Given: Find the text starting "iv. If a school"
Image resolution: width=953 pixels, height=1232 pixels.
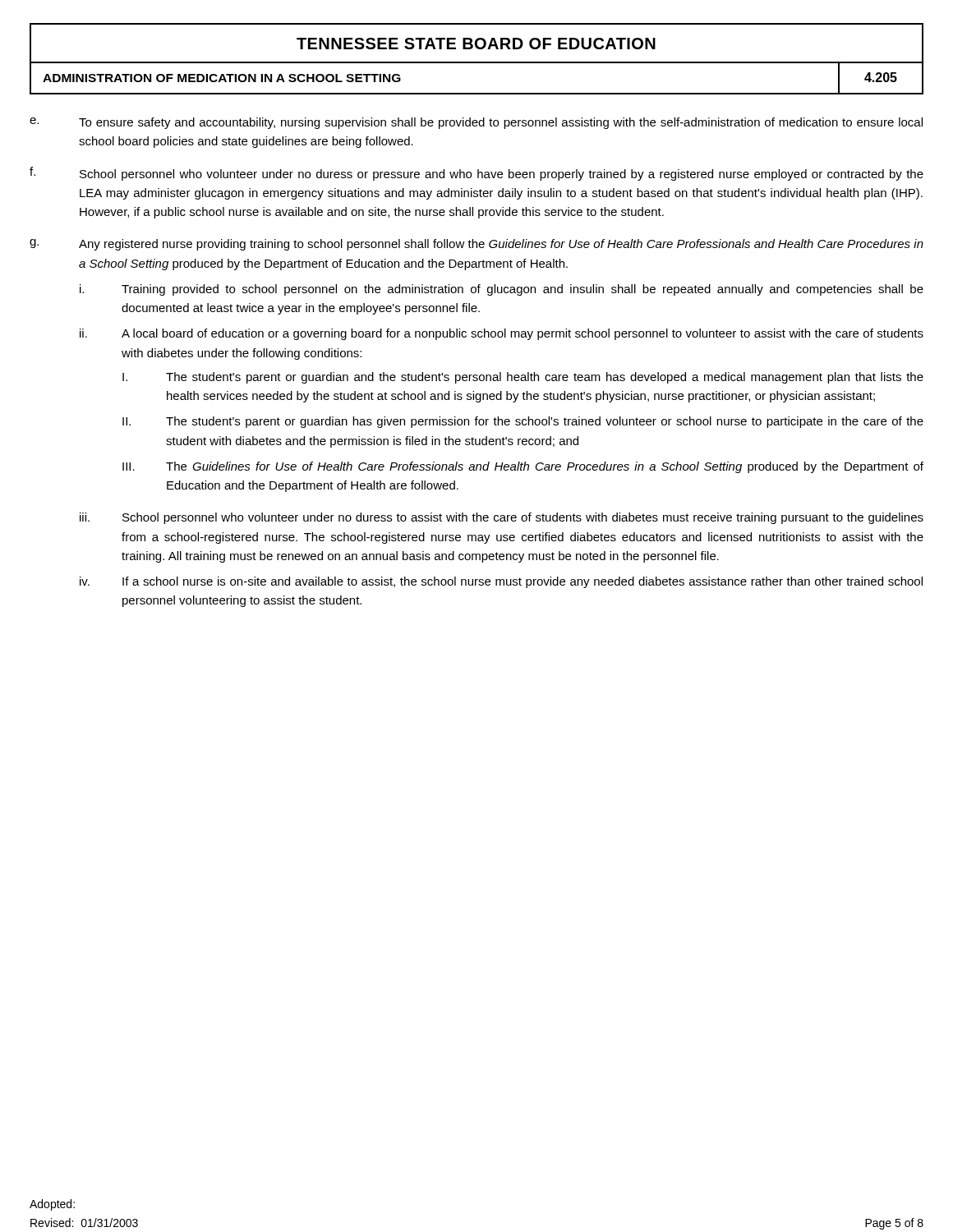Looking at the screenshot, I should (501, 591).
